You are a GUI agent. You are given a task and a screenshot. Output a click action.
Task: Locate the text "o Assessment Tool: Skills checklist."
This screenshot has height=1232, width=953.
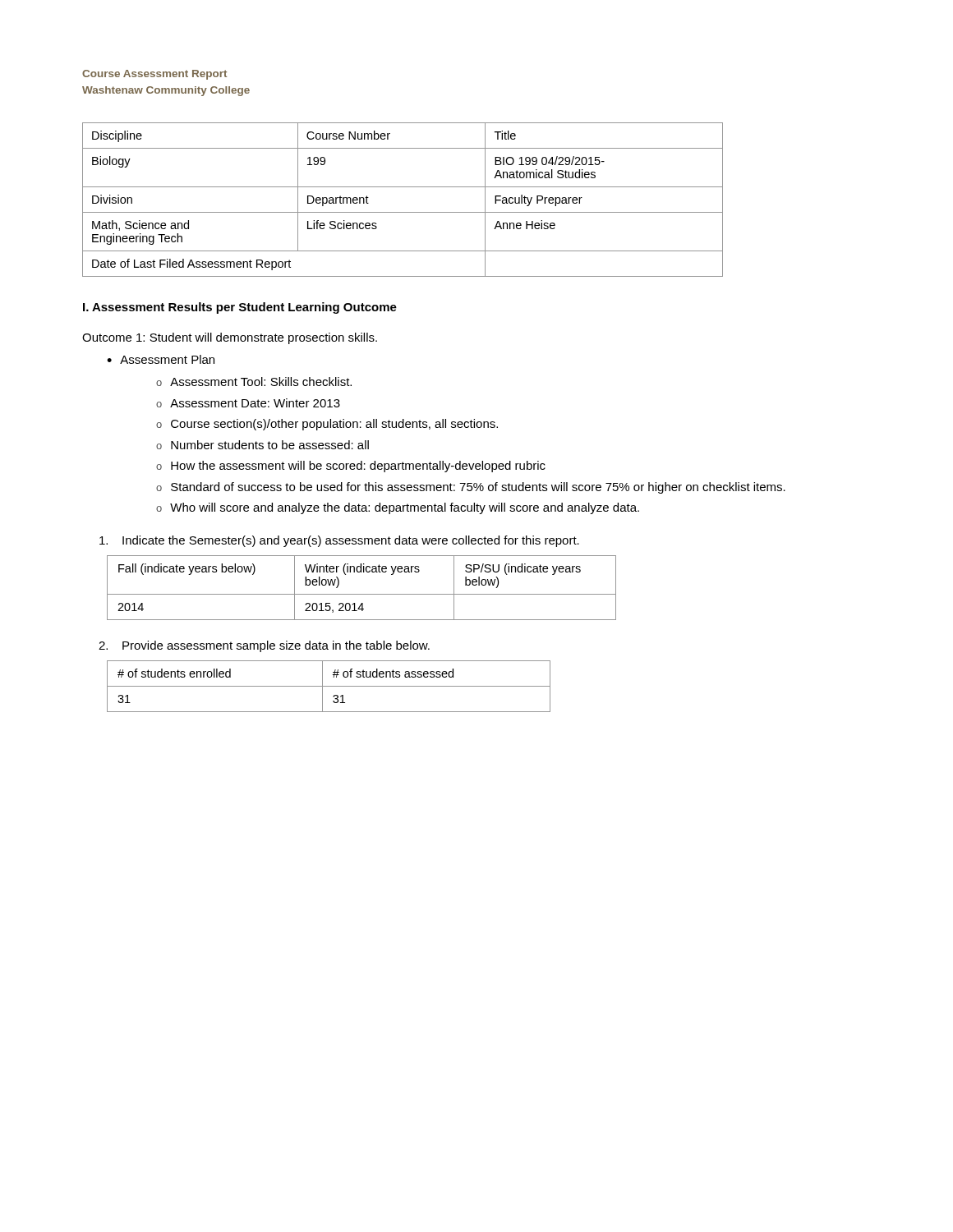[x=254, y=383]
